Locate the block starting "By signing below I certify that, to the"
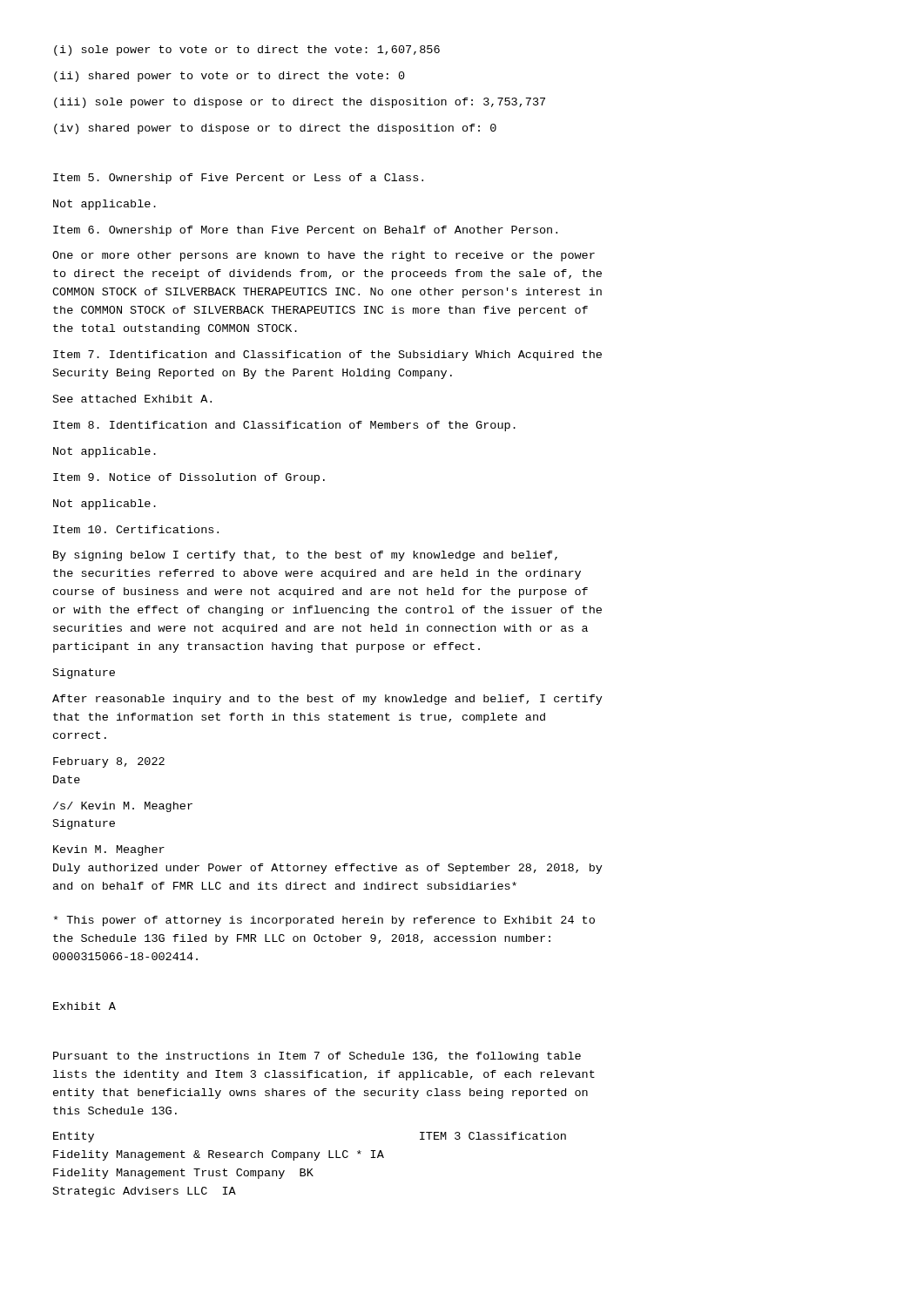 (462, 602)
